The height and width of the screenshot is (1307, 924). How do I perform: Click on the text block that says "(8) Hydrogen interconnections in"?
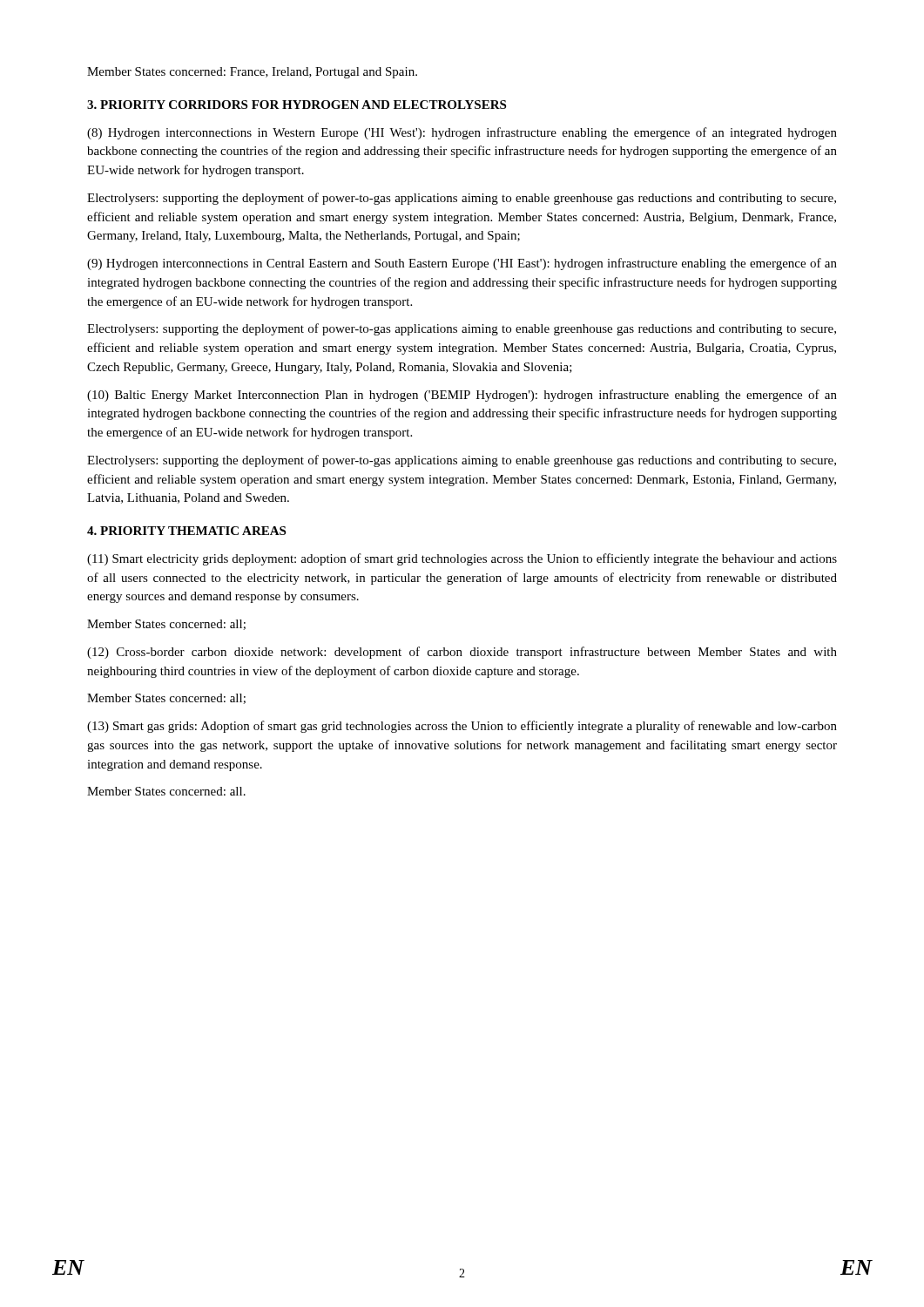tap(462, 152)
